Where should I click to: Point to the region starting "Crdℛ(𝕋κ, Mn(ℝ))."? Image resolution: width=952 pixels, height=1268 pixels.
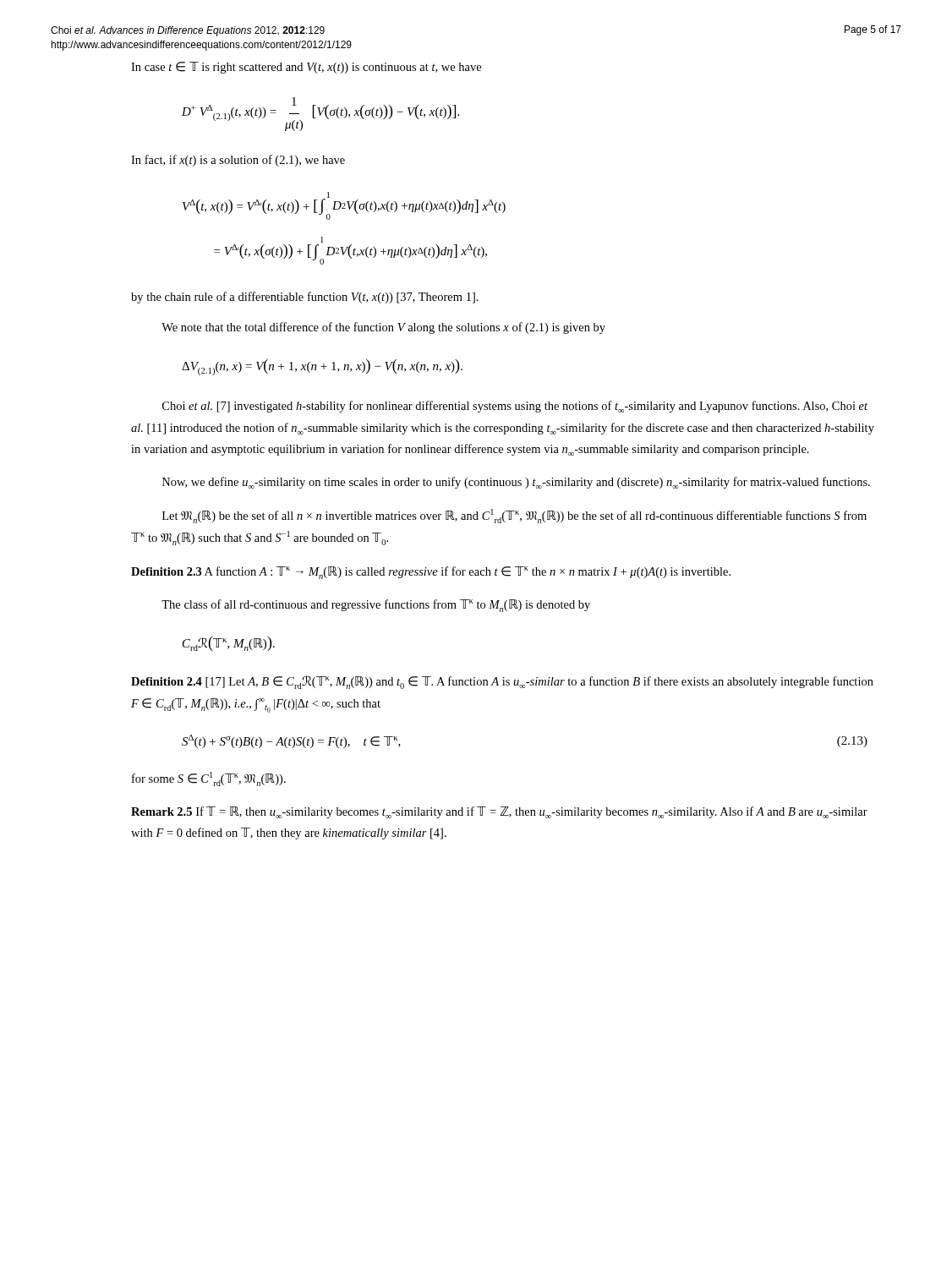pos(229,644)
